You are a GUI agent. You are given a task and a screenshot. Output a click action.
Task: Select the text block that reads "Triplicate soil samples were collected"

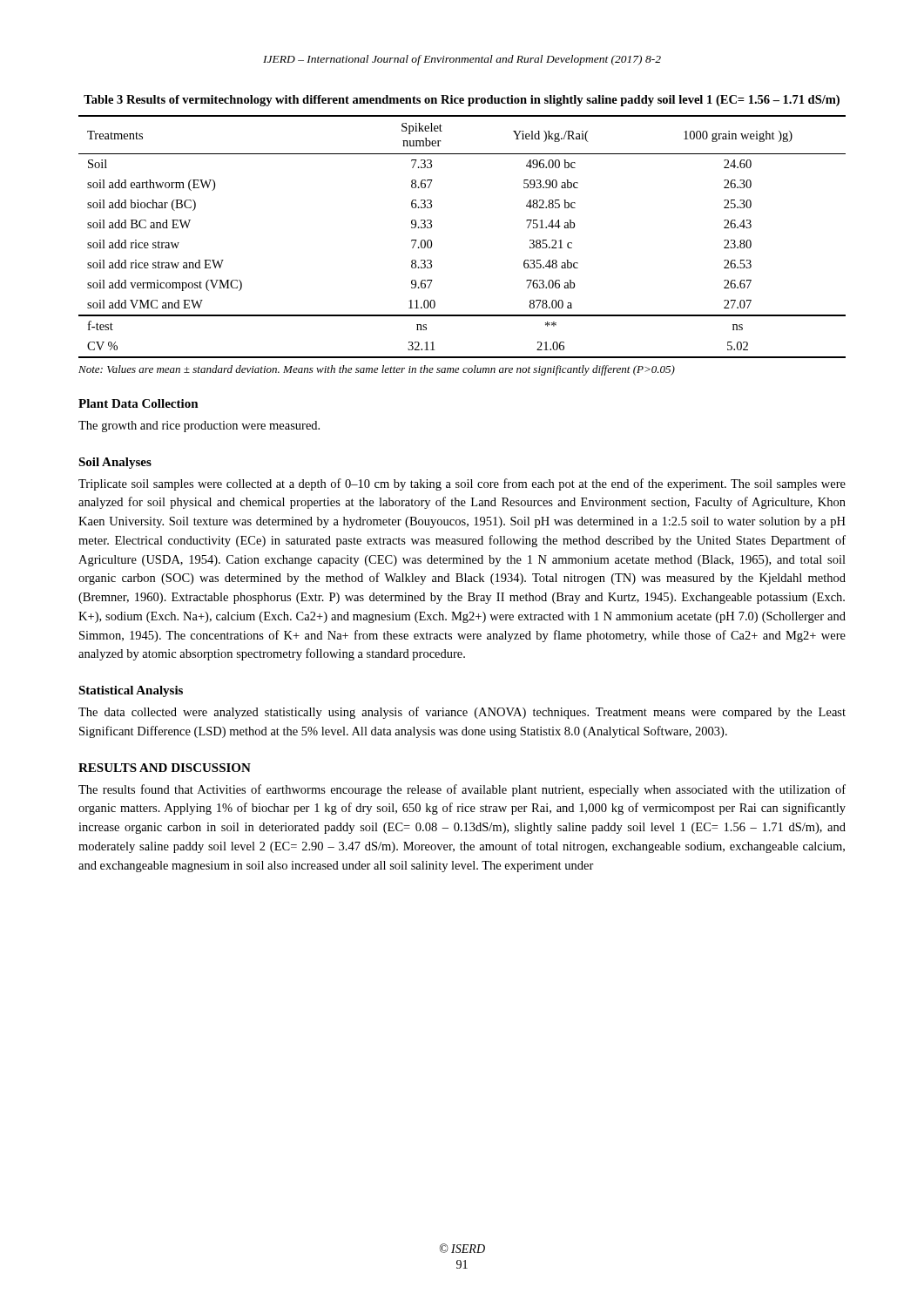click(462, 569)
